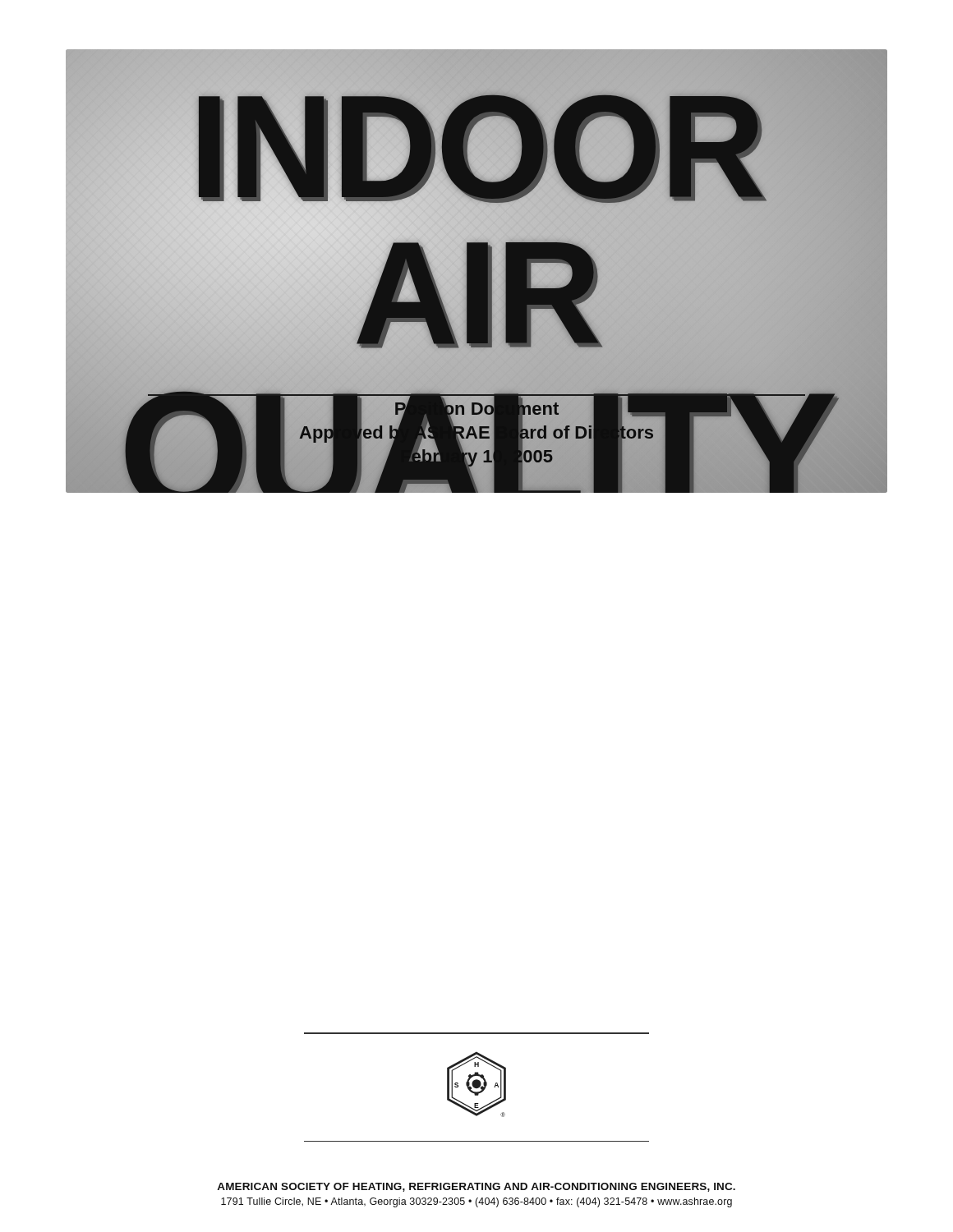Click on the logo

(476, 1087)
